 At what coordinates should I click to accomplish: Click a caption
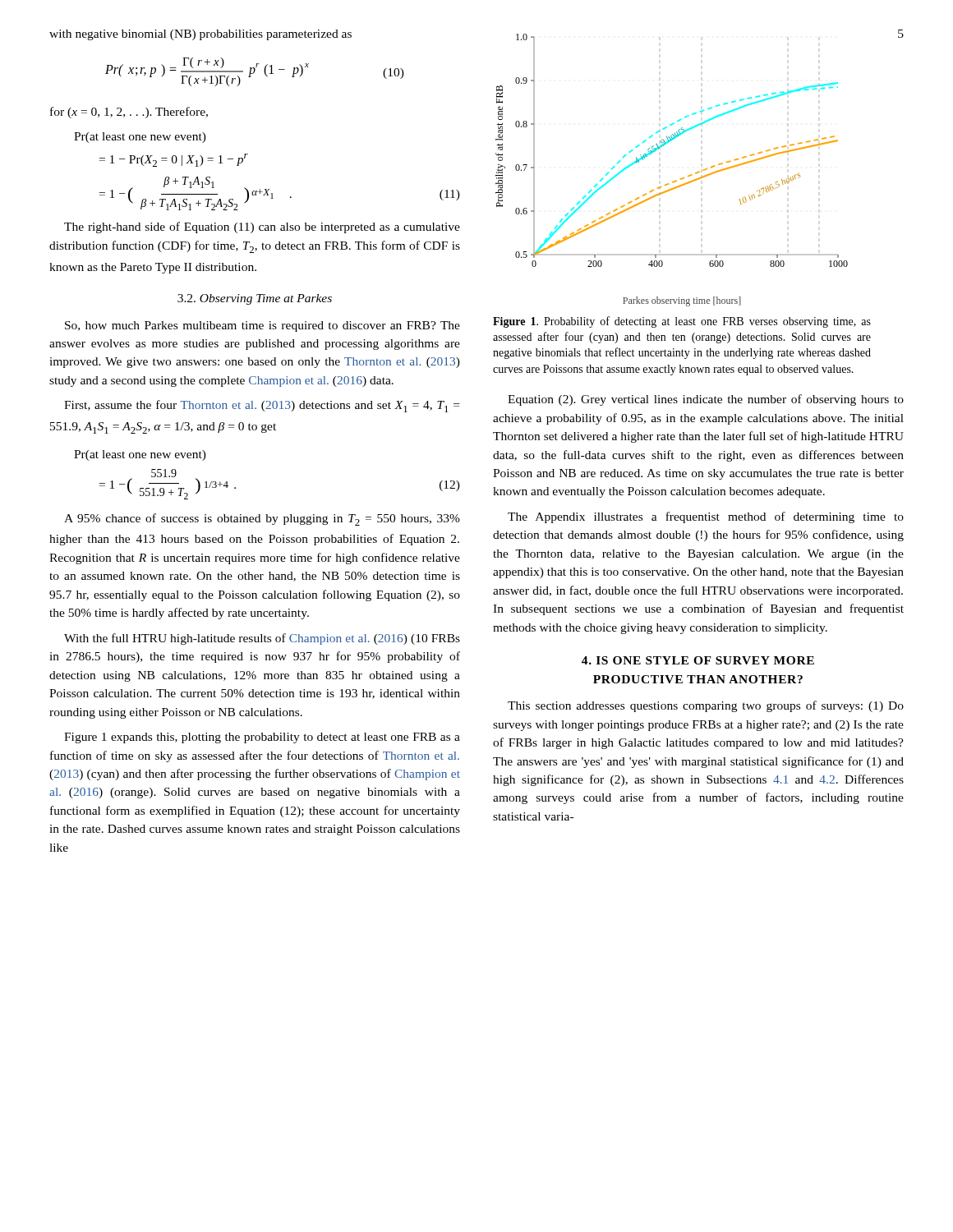(x=682, y=345)
